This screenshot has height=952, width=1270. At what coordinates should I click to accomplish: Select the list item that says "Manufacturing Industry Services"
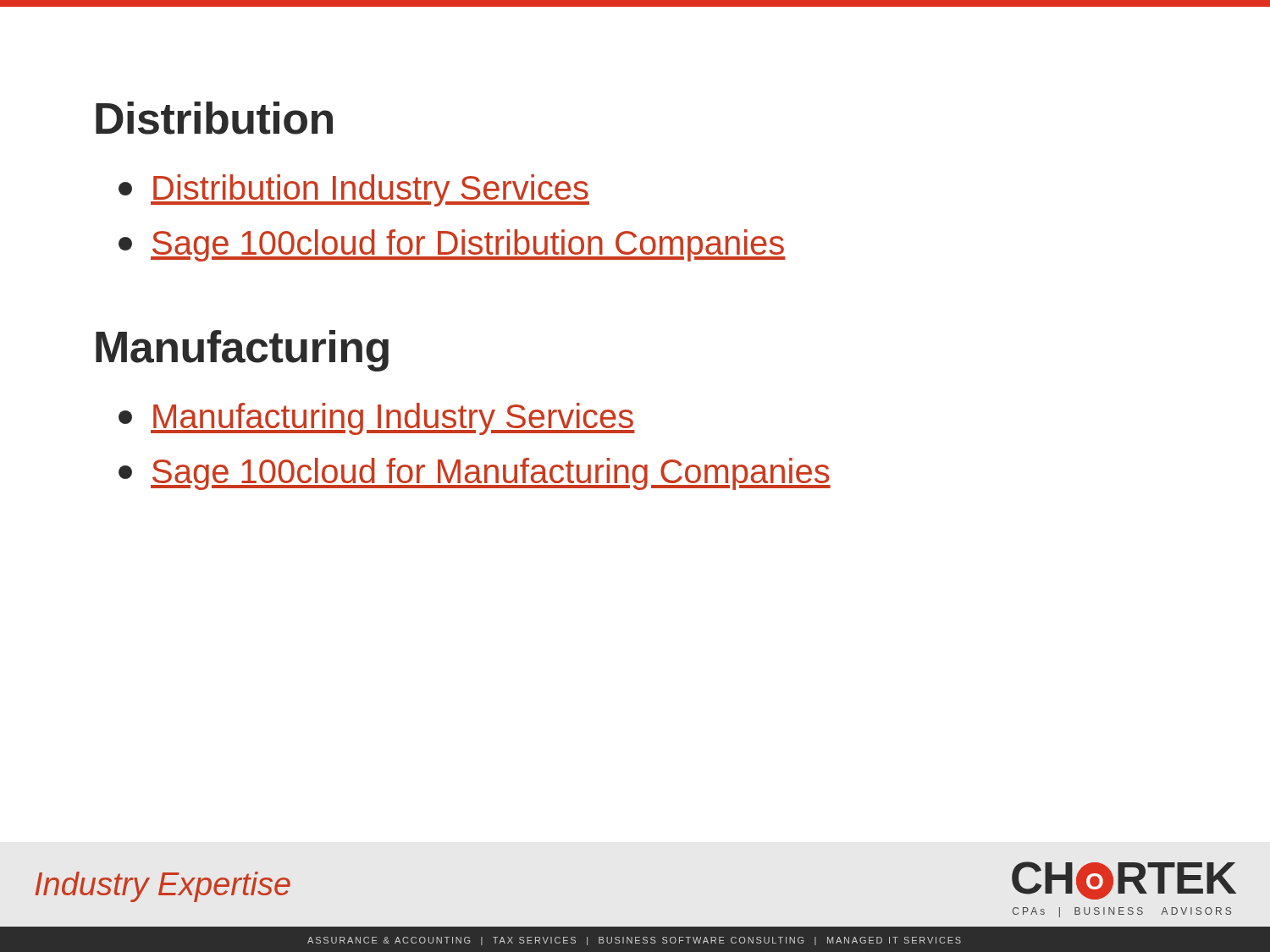click(x=376, y=417)
